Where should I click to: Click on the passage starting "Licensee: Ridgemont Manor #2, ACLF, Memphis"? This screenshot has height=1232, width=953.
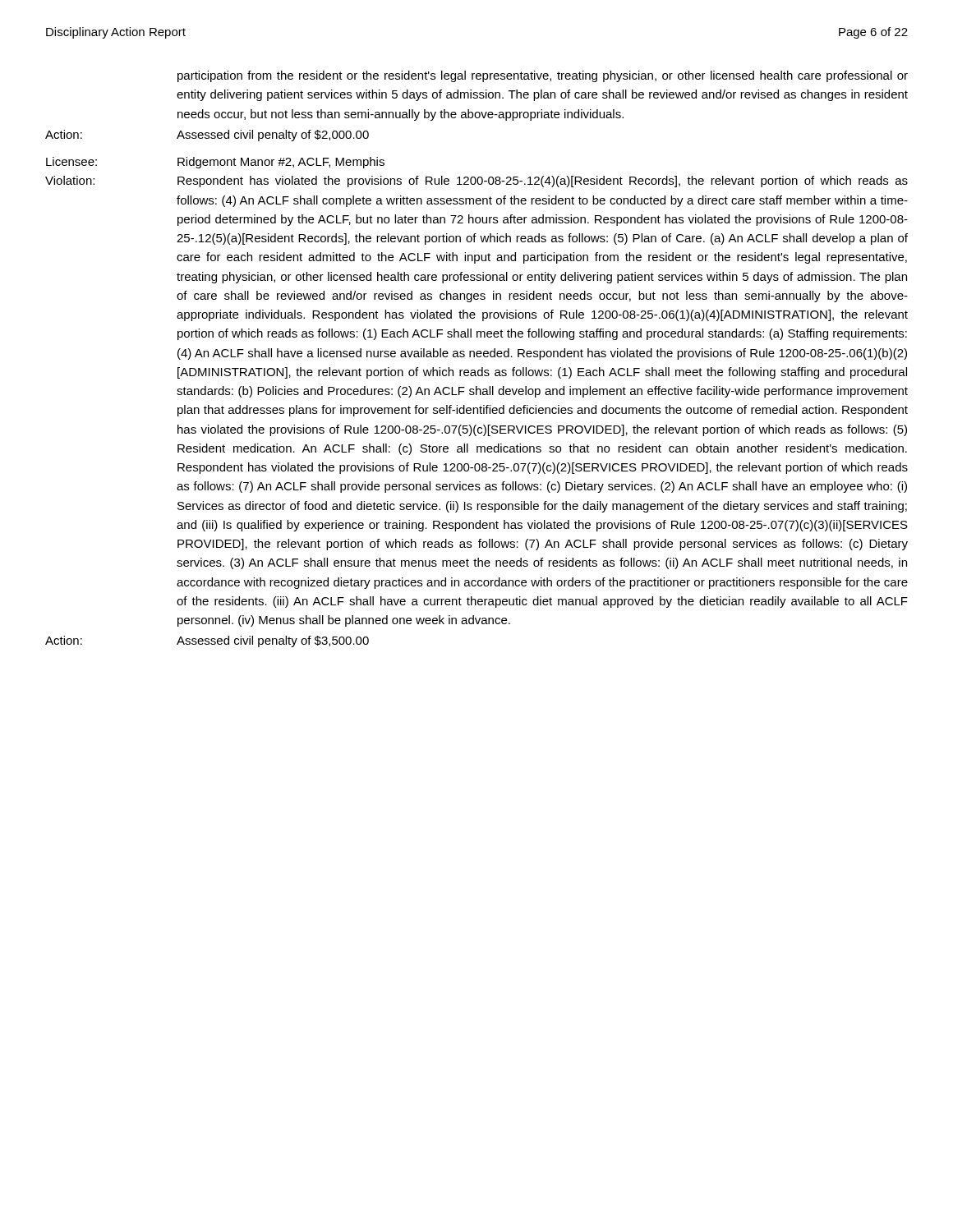pos(215,163)
